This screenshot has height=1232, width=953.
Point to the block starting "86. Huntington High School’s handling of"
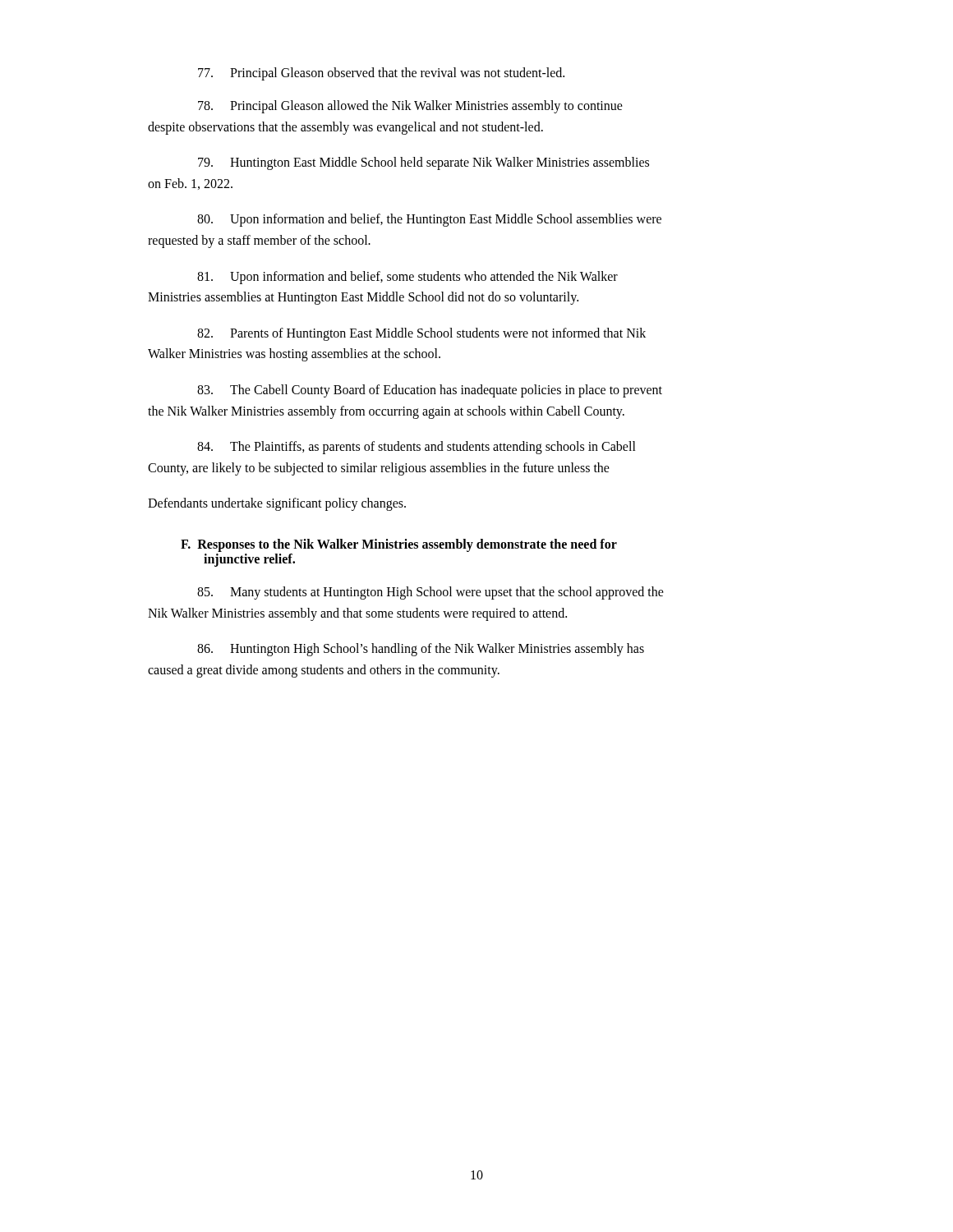476,659
